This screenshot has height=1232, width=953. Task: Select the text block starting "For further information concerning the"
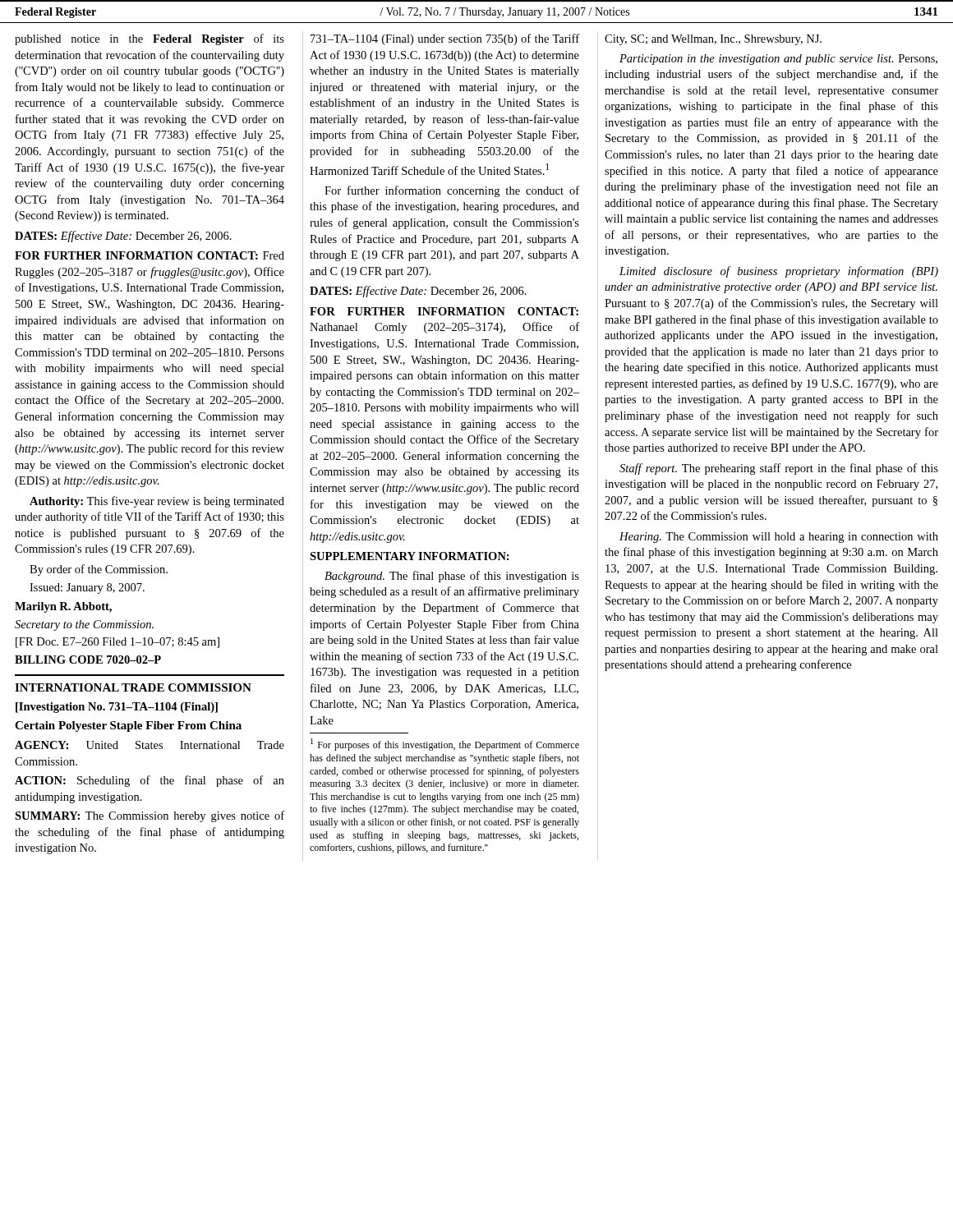(x=444, y=231)
